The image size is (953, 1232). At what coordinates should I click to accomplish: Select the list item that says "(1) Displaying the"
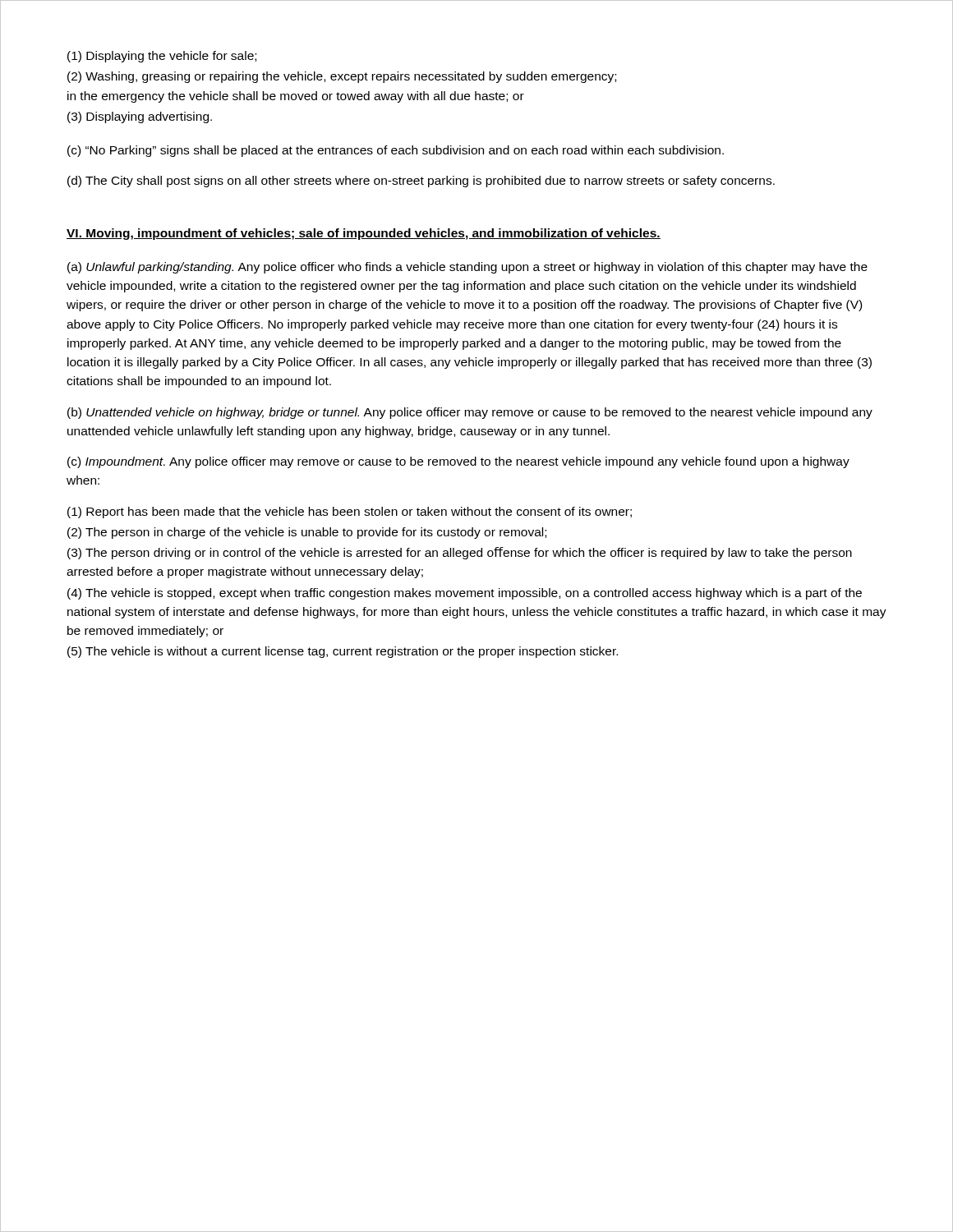pyautogui.click(x=162, y=55)
